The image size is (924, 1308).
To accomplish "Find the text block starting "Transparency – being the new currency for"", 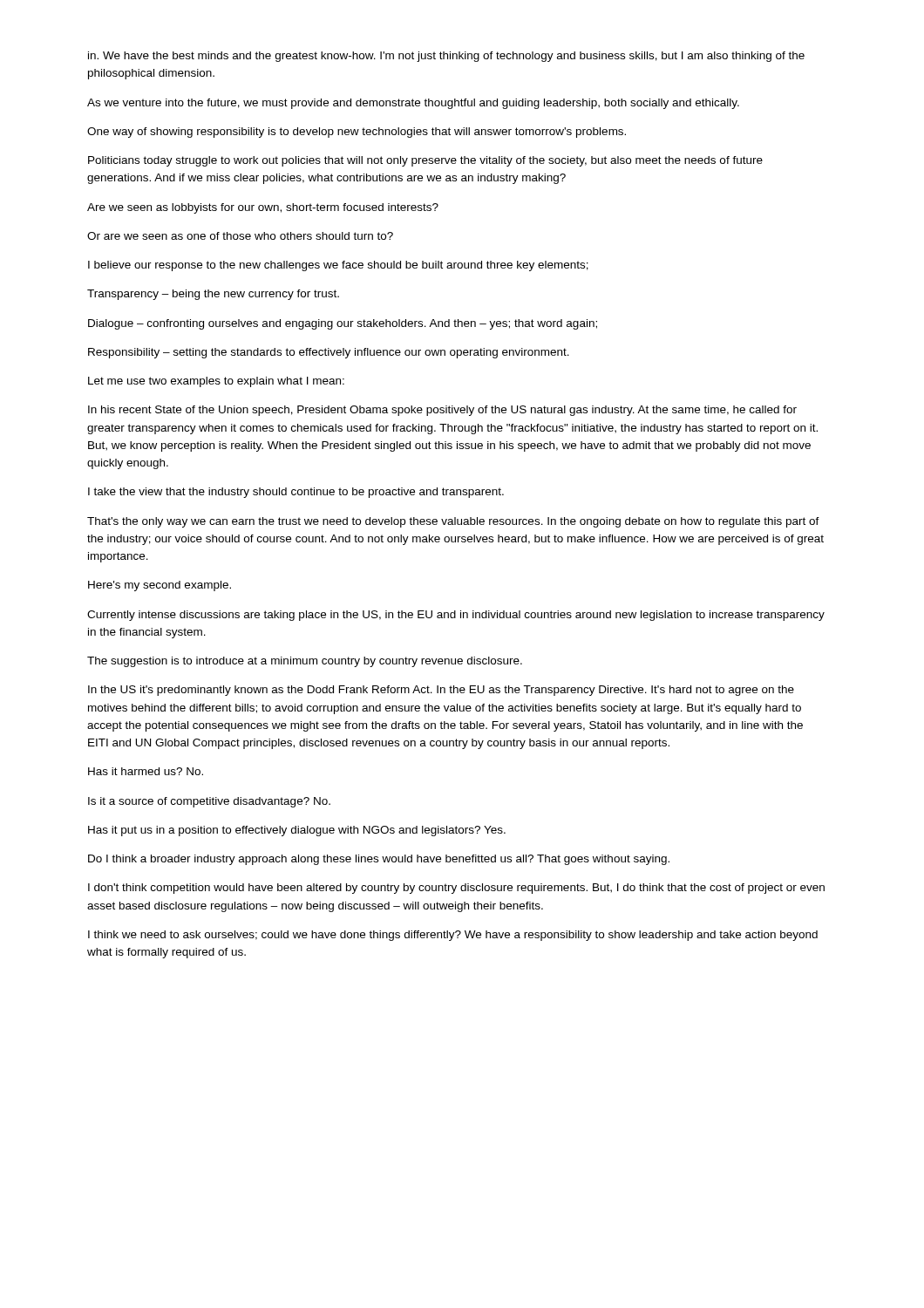I will [213, 294].
